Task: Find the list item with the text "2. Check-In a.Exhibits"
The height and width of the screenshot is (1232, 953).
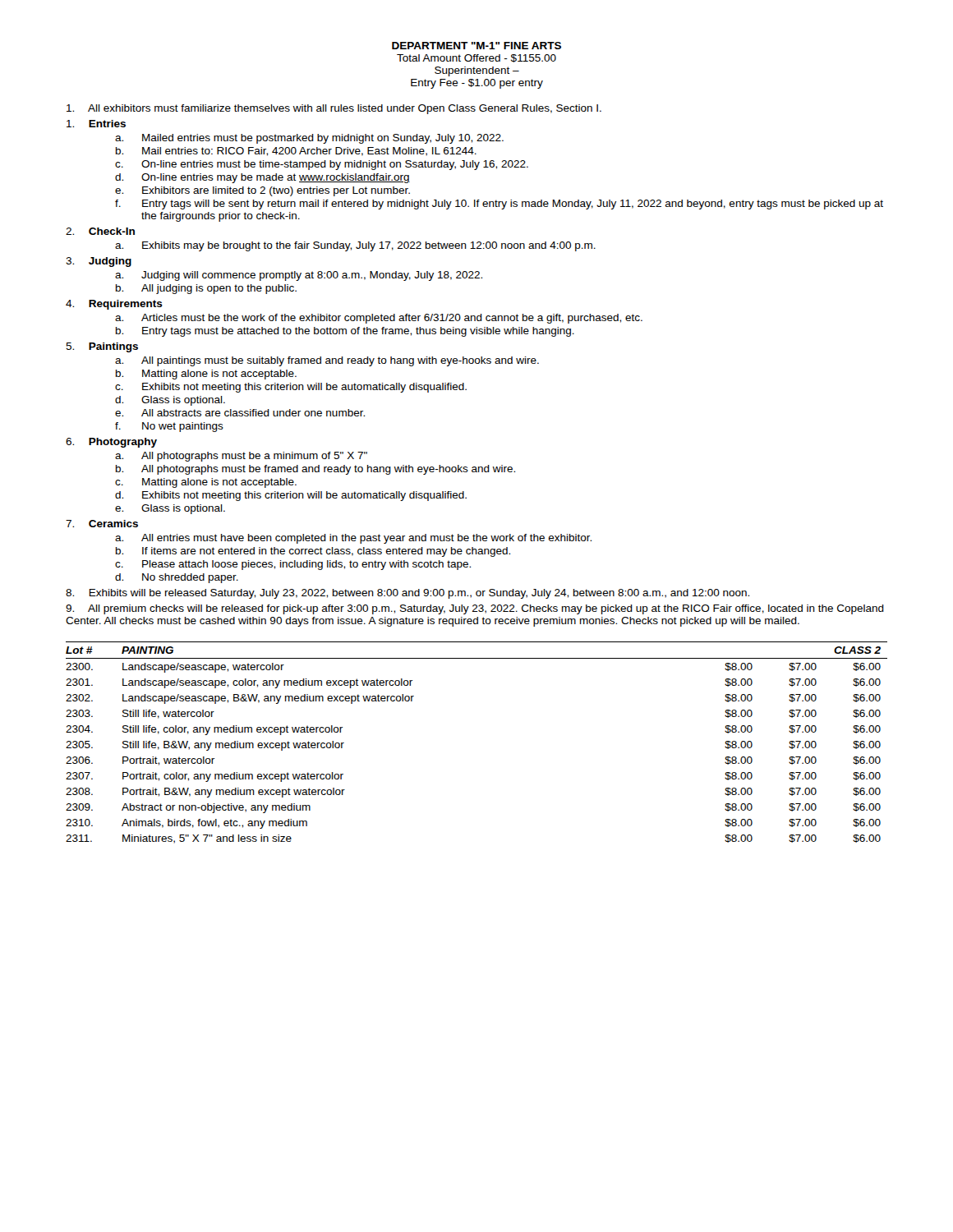Action: click(x=476, y=238)
